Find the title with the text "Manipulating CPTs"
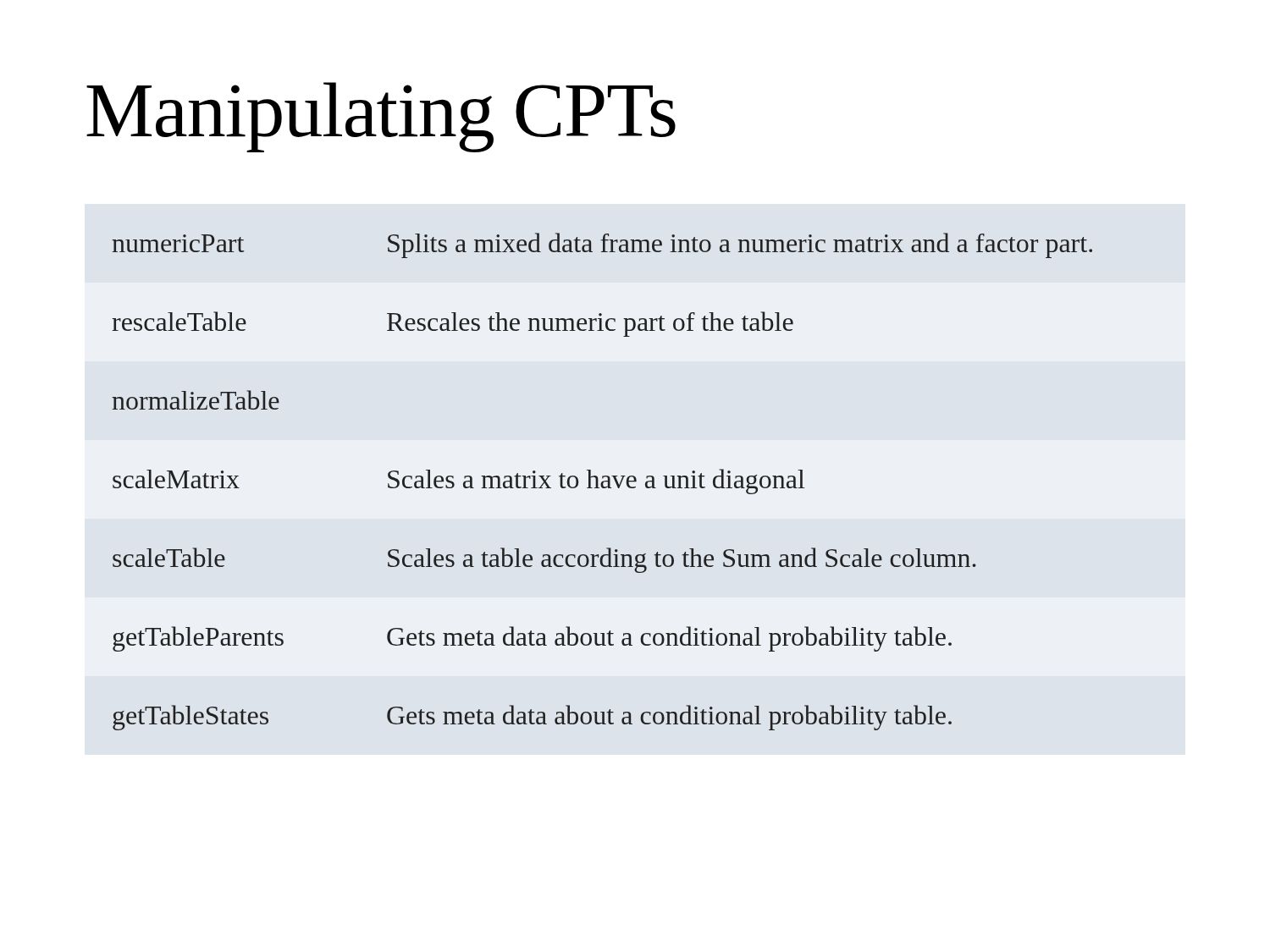Screen dimensions: 952x1270 coord(381,110)
